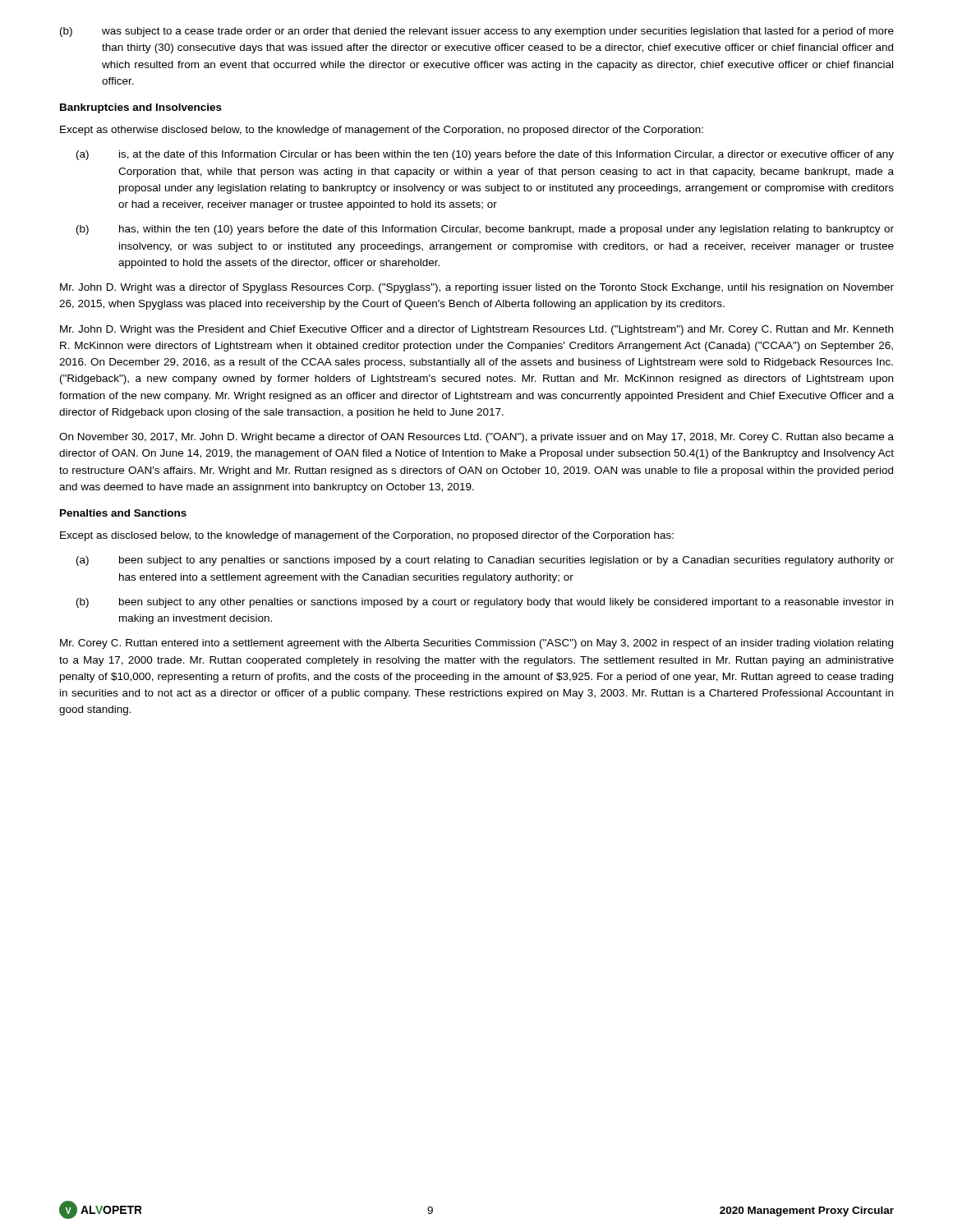This screenshot has width=953, height=1232.
Task: Navigate to the region starting "Mr. John D. Wright was the President and"
Action: 476,371
